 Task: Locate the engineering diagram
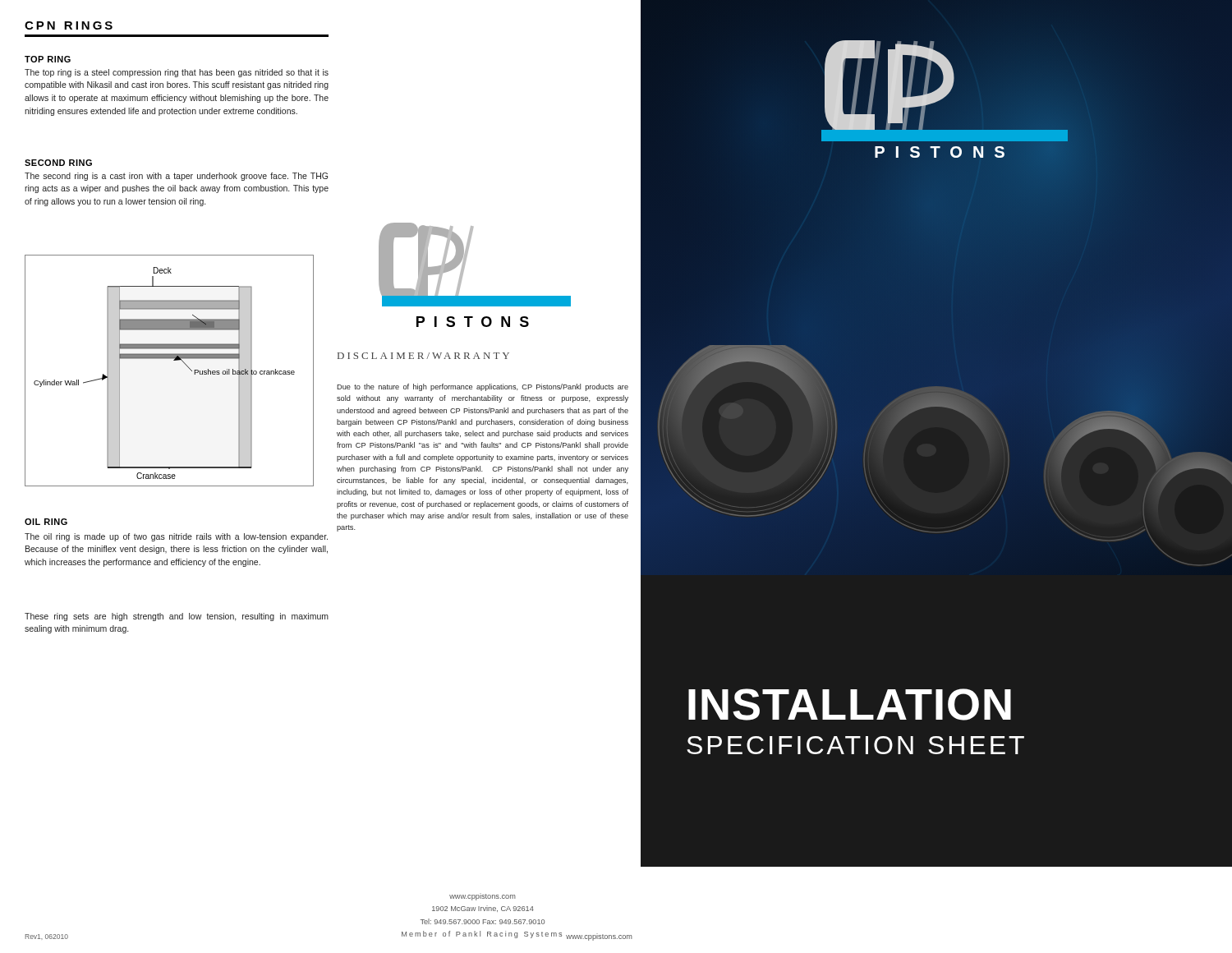pos(168,370)
